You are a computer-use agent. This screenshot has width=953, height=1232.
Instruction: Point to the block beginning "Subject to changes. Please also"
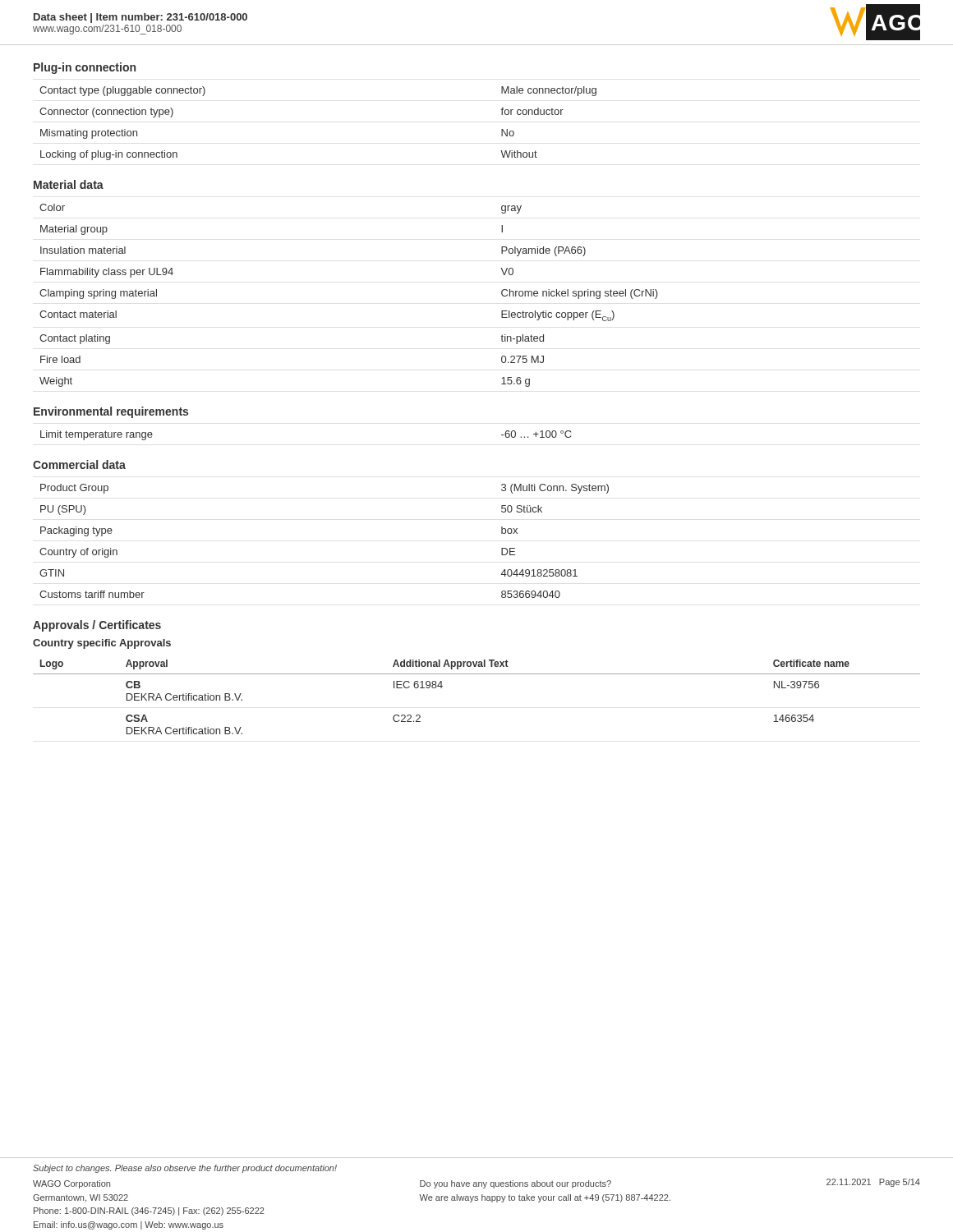(x=185, y=1168)
